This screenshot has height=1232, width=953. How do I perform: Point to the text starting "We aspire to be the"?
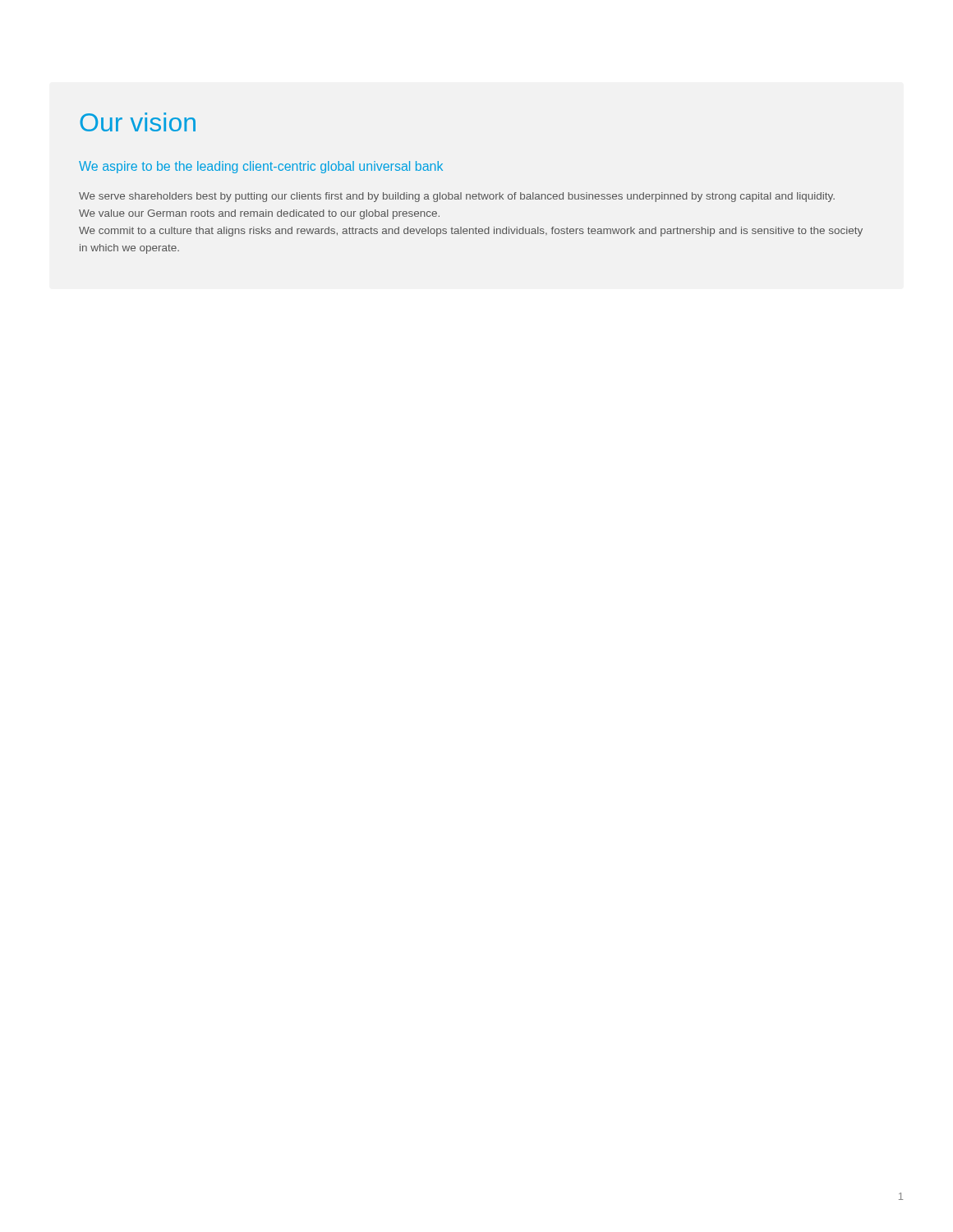(261, 167)
